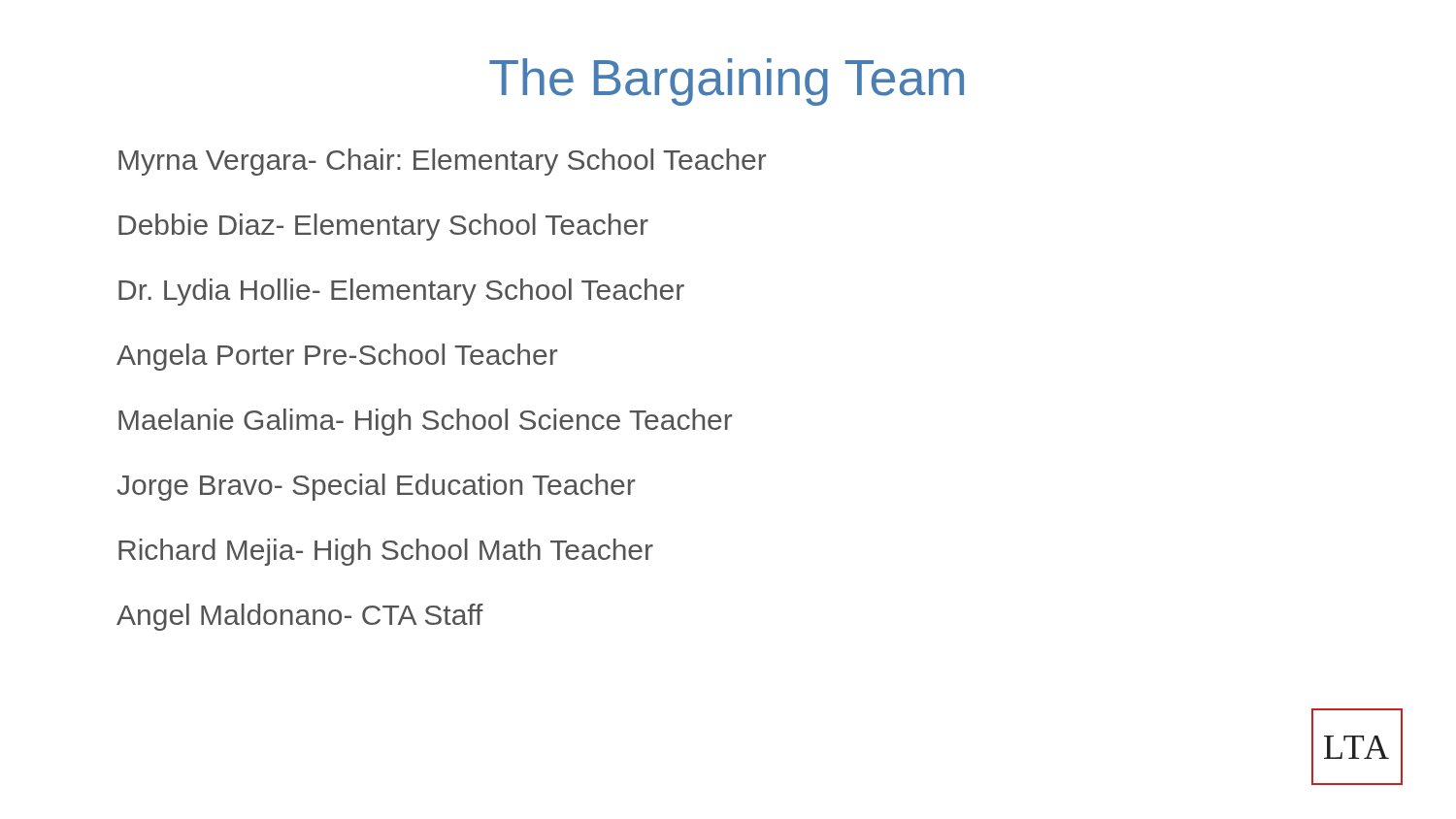
Task: Point to the block starting "Richard Mejia- High School Math Teacher"
Action: (x=385, y=550)
